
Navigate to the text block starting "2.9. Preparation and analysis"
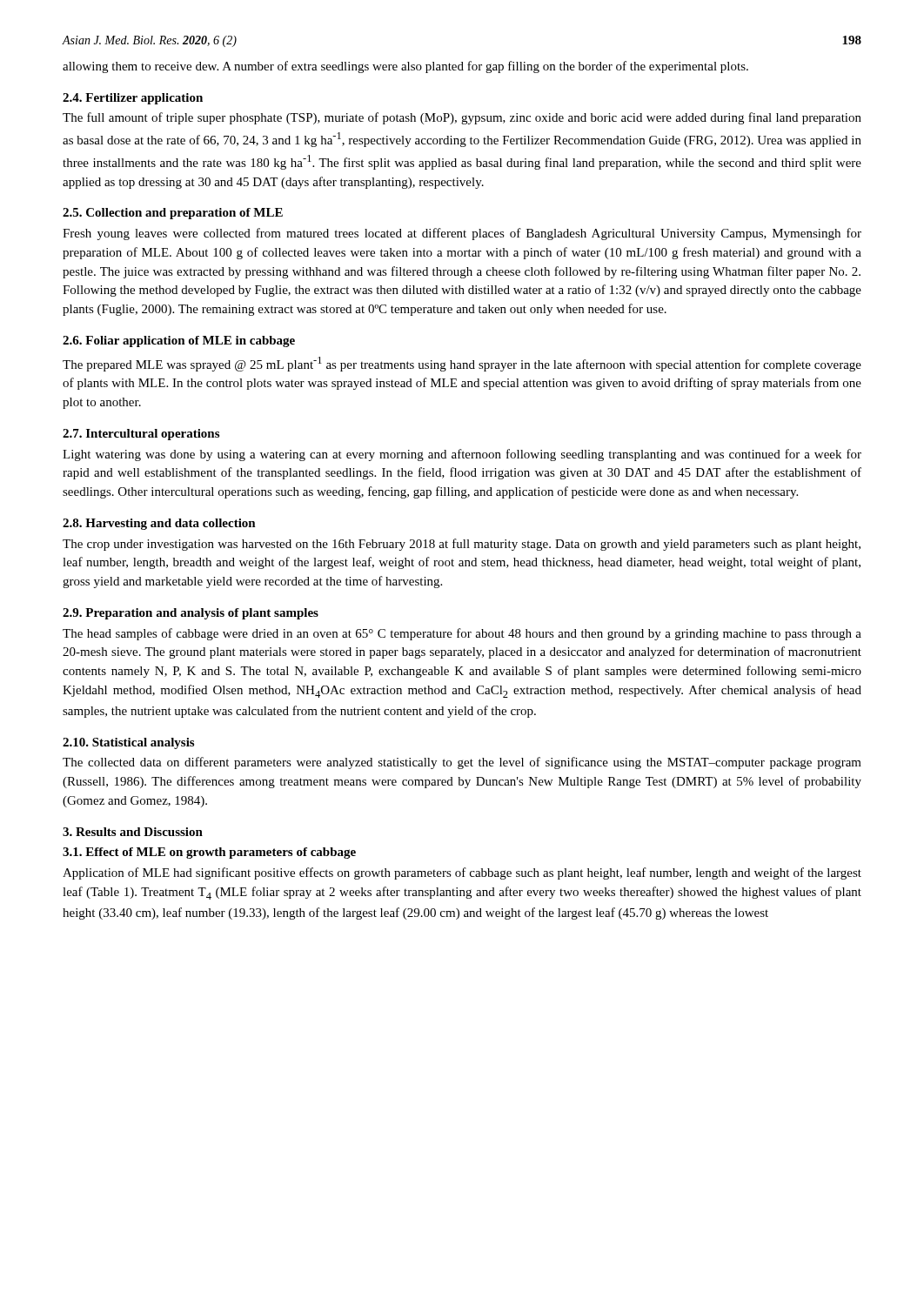click(191, 612)
